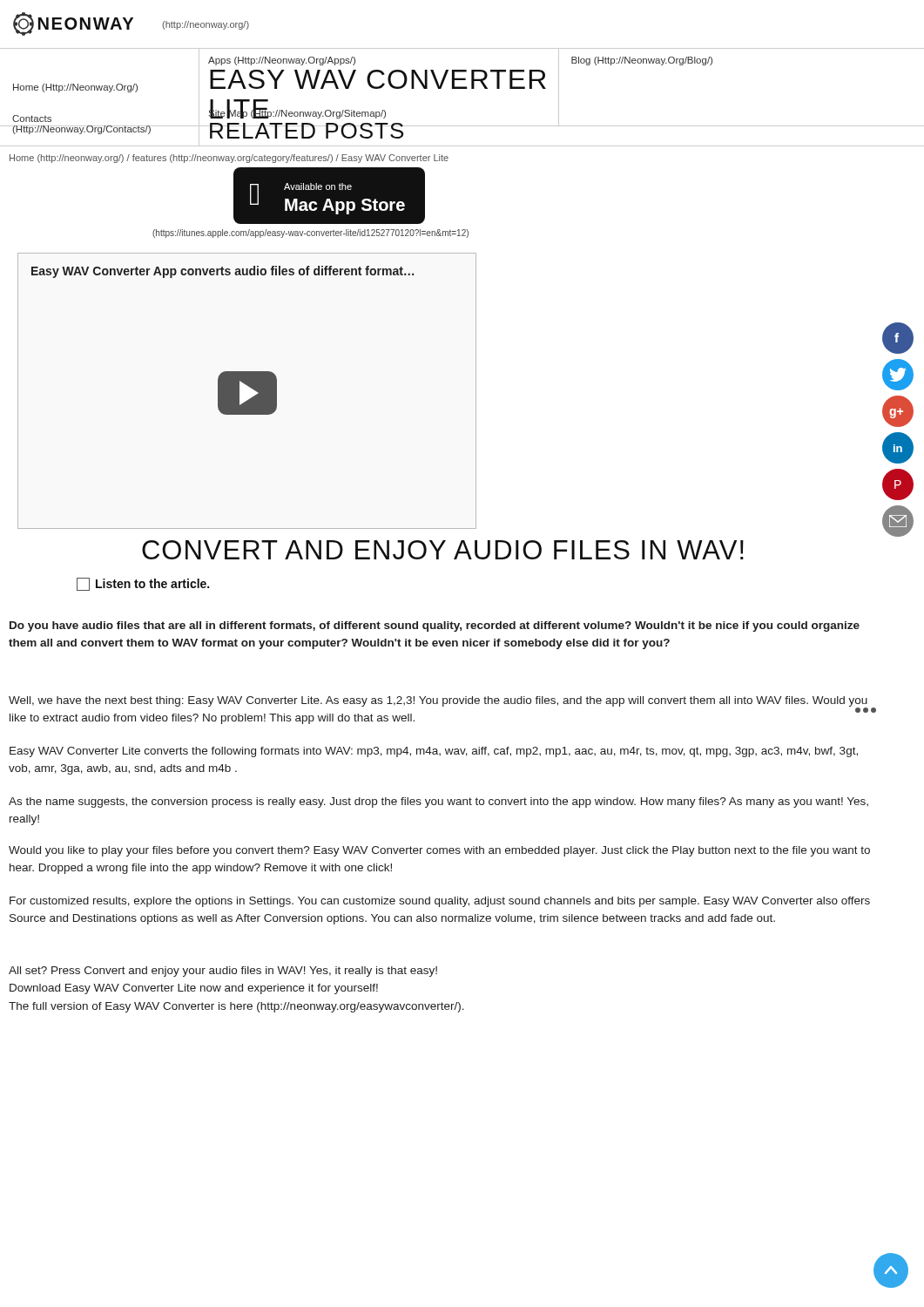924x1307 pixels.
Task: Find the text containing "Listen to the article."
Action: (x=143, y=584)
